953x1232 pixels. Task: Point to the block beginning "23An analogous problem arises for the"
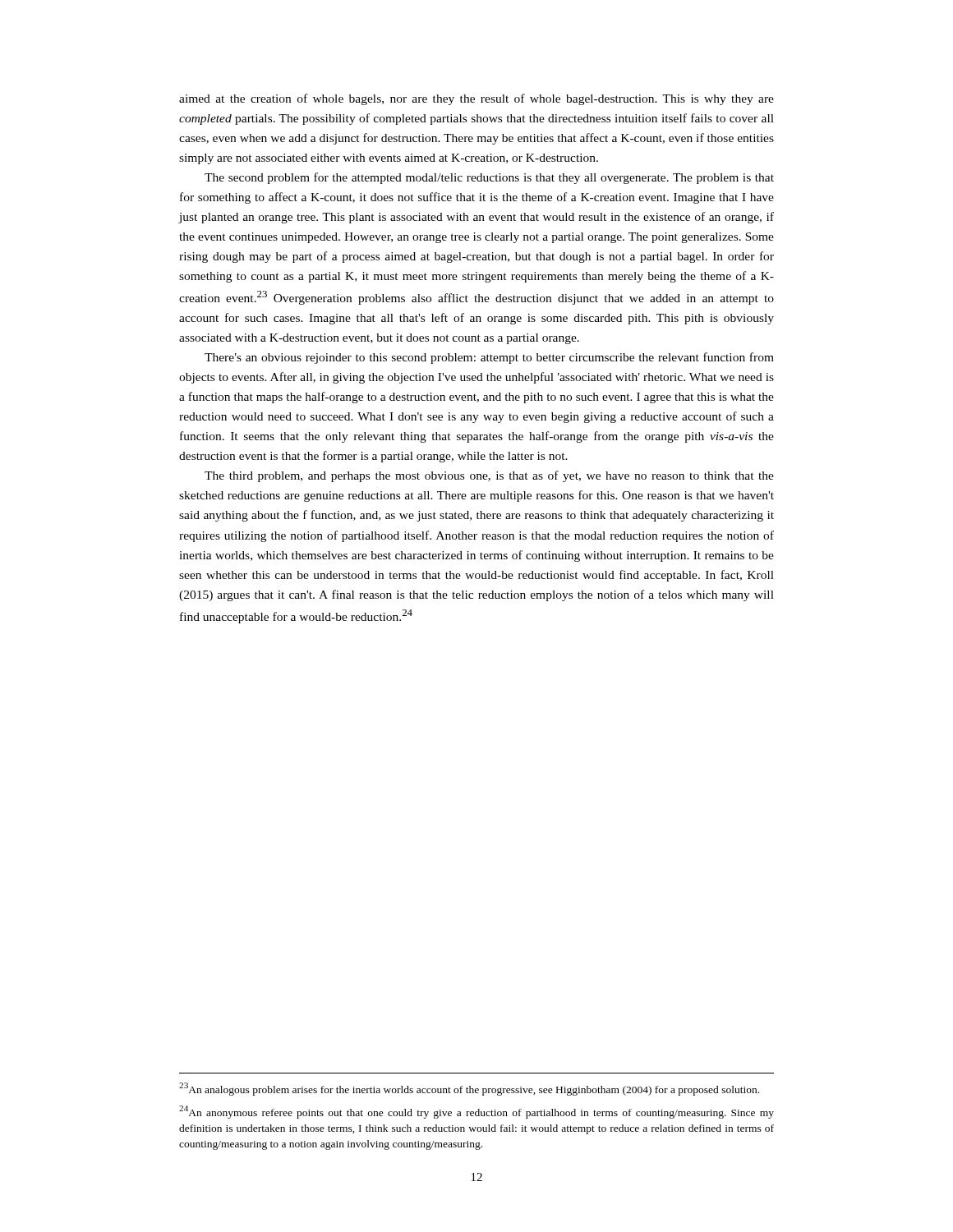[470, 1087]
